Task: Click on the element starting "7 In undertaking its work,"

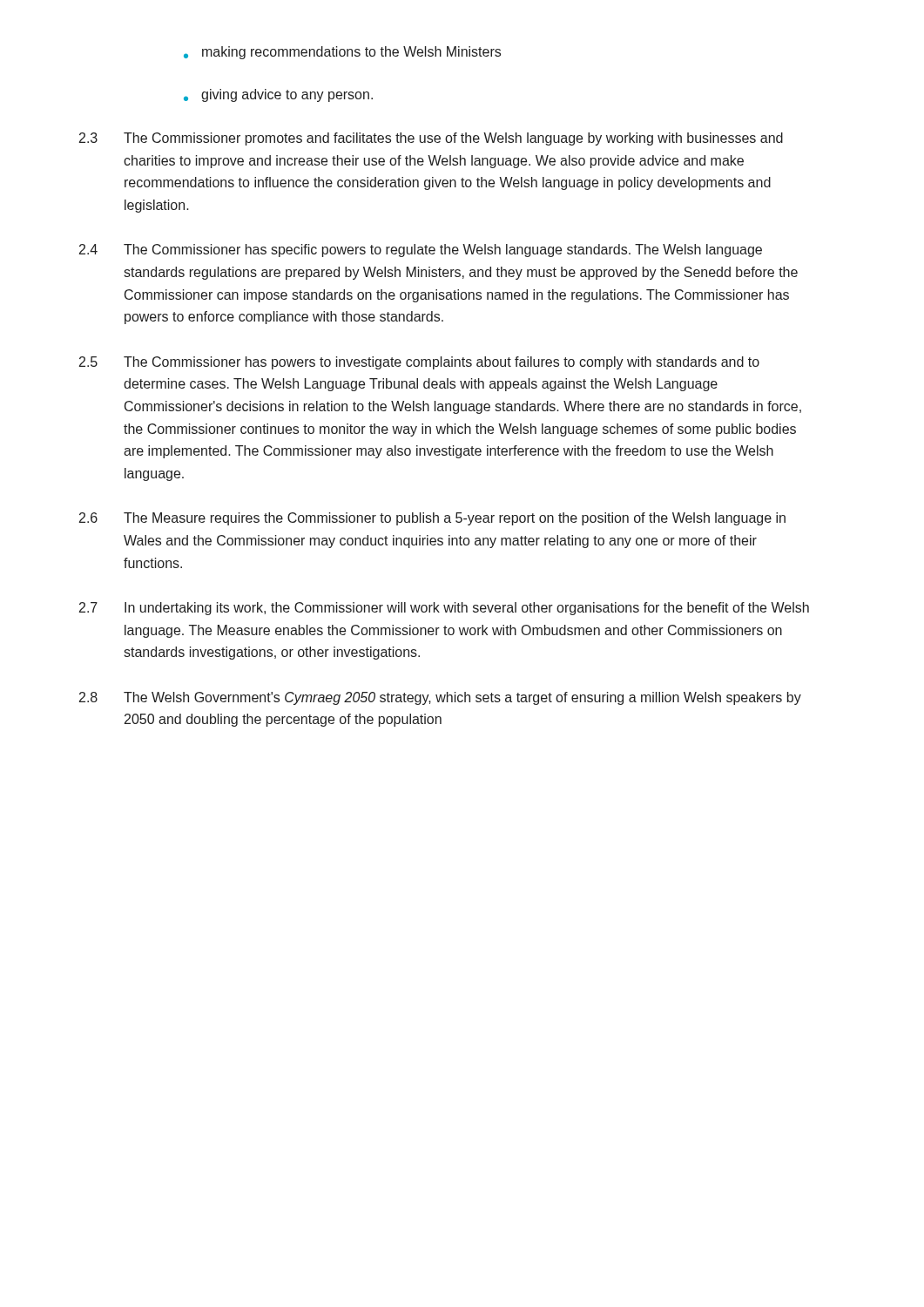Action: tap(444, 630)
